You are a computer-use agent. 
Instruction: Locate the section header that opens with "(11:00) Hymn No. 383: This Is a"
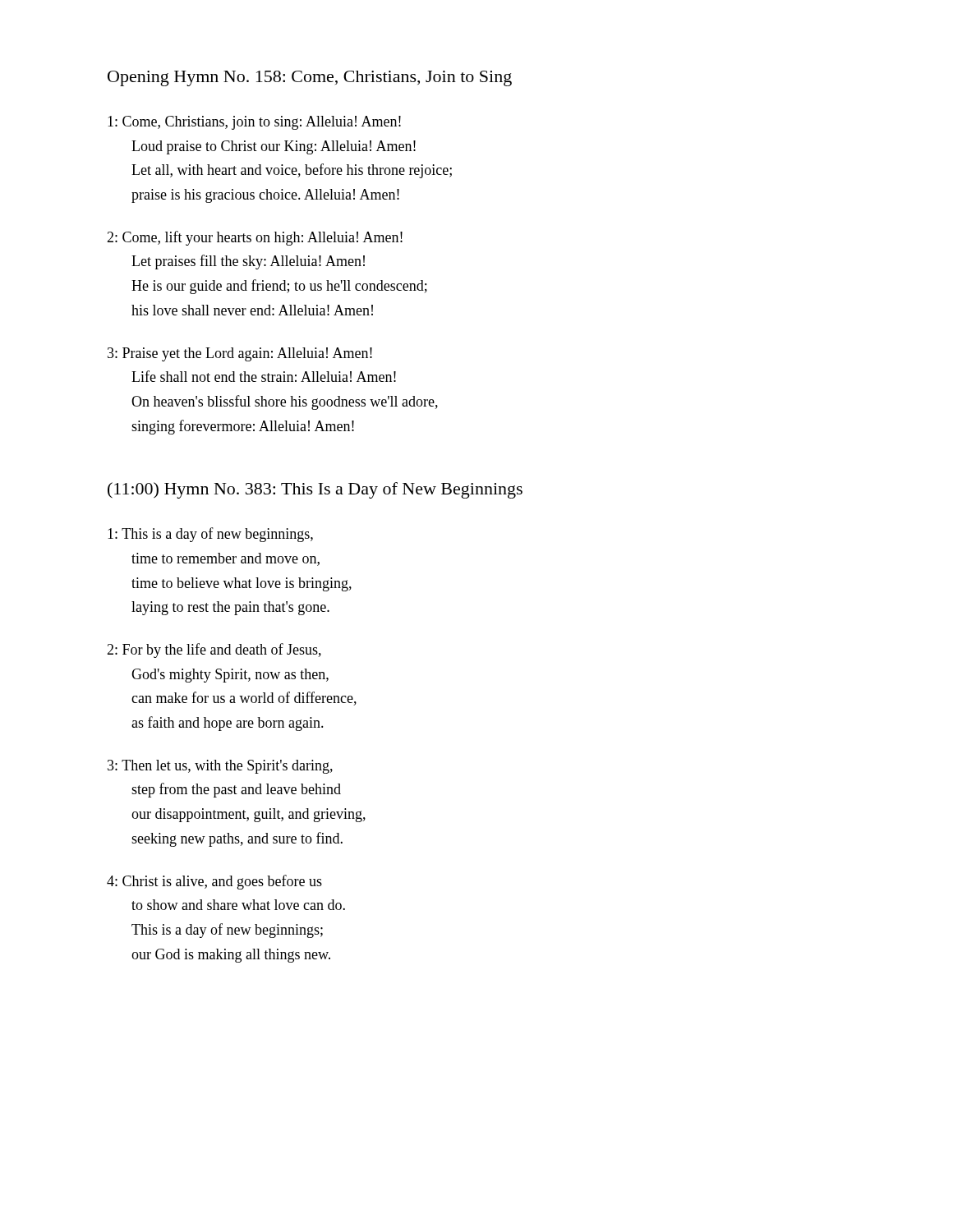[x=315, y=488]
